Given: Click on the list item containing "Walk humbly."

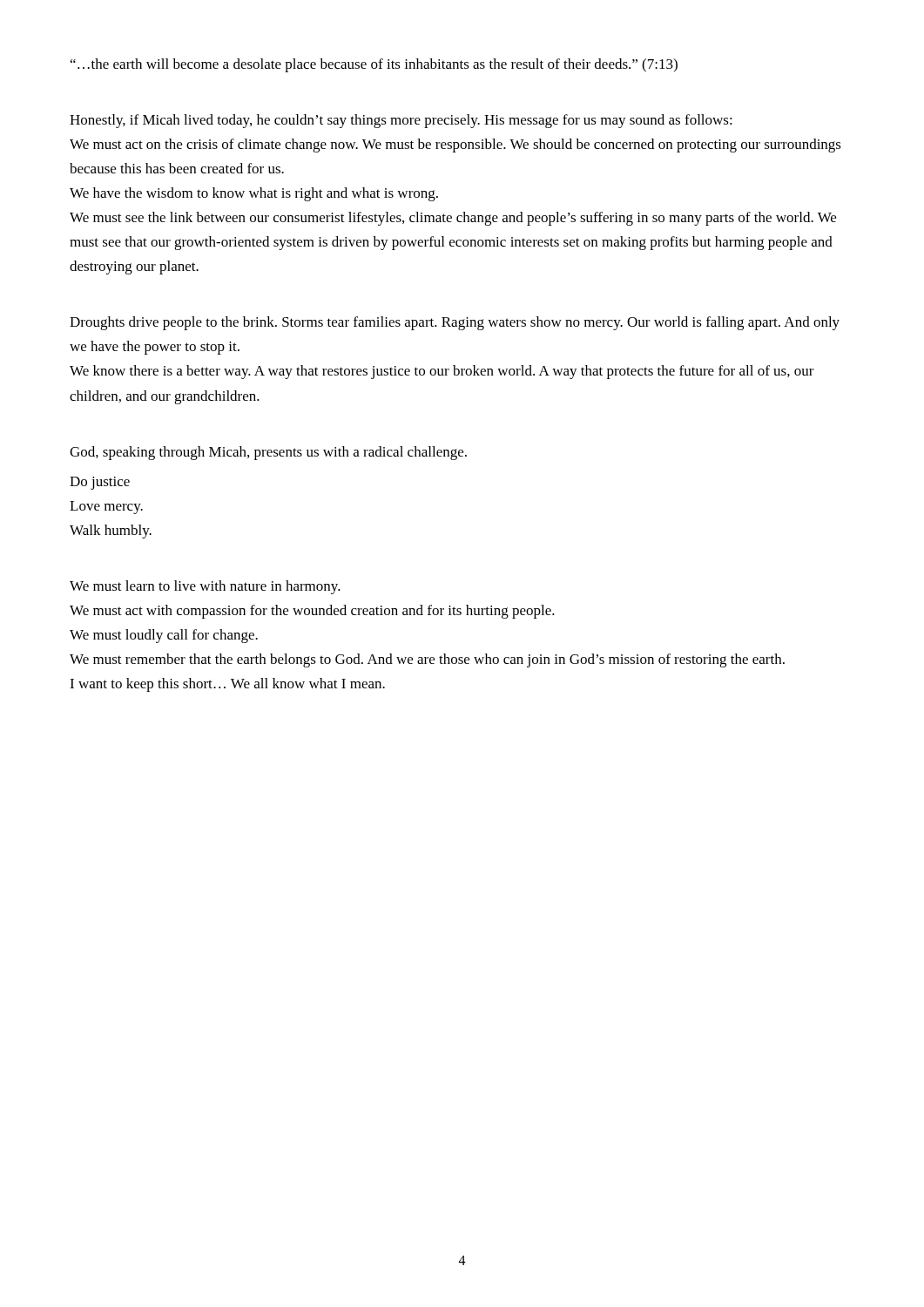Looking at the screenshot, I should 111,530.
